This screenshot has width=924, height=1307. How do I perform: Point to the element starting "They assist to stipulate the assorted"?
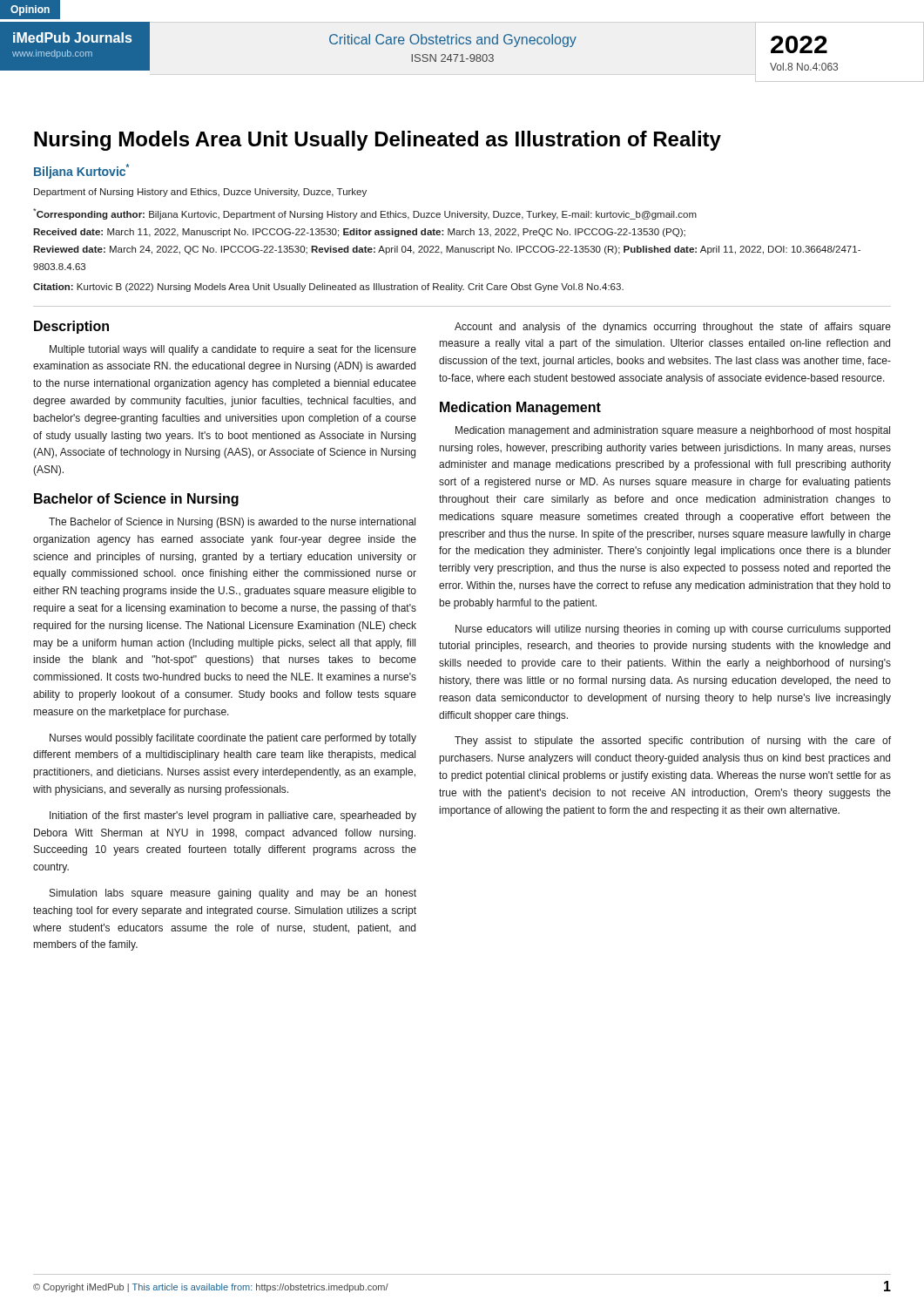tap(665, 776)
